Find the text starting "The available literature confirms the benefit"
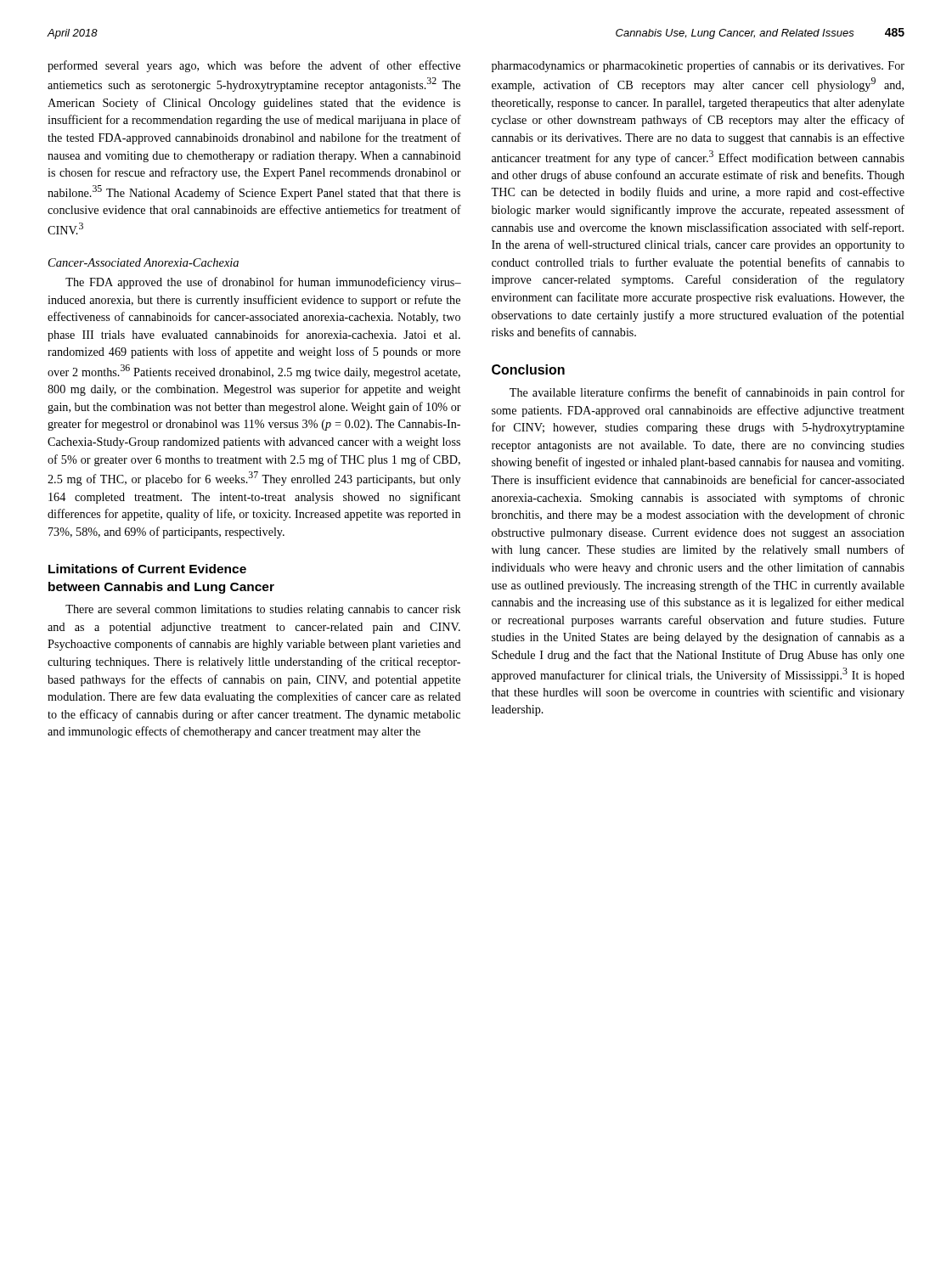Viewport: 952px width, 1274px height. 698,551
